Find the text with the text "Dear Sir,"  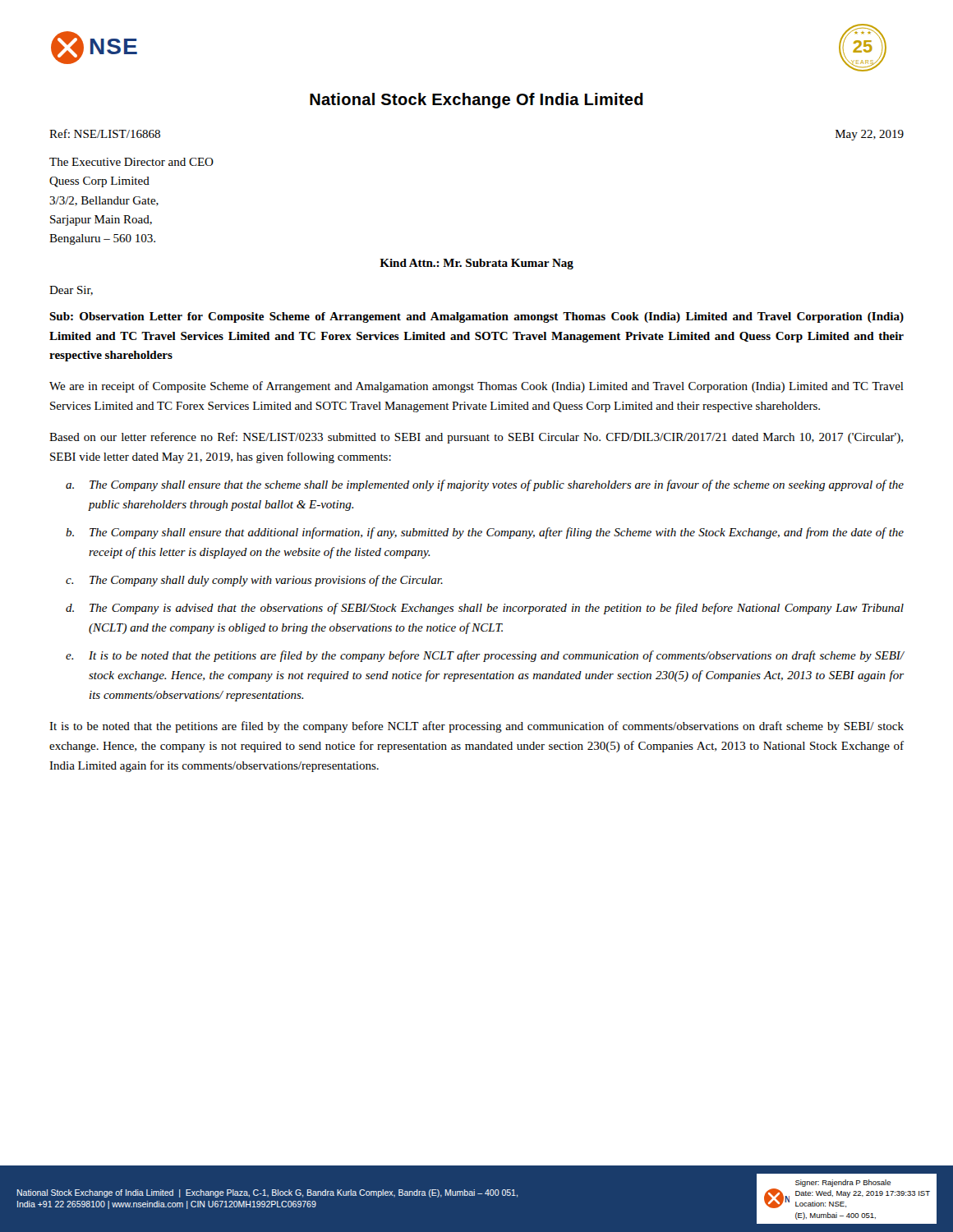(x=71, y=290)
